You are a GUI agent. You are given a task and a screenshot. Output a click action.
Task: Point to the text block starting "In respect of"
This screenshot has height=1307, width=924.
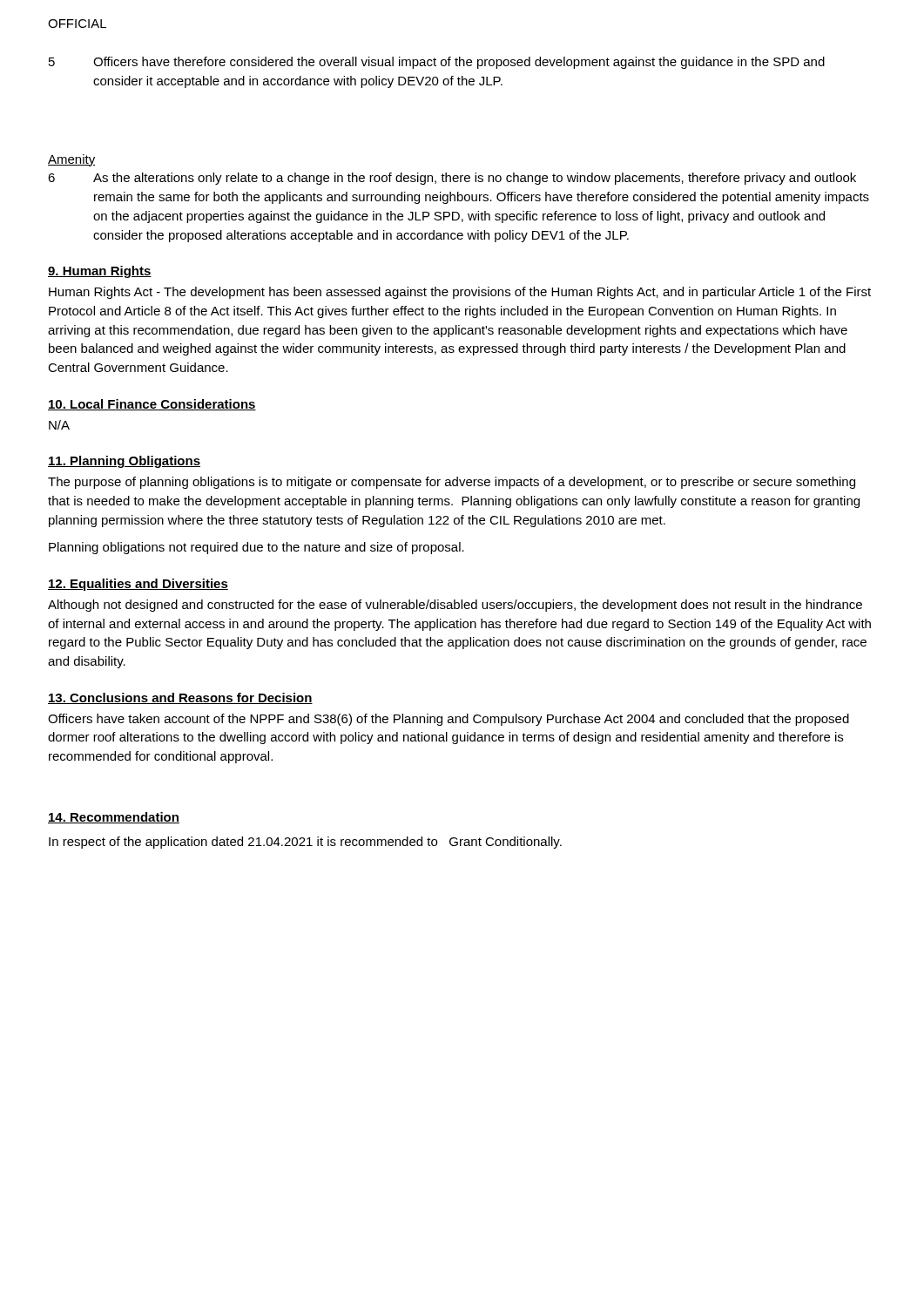click(305, 841)
